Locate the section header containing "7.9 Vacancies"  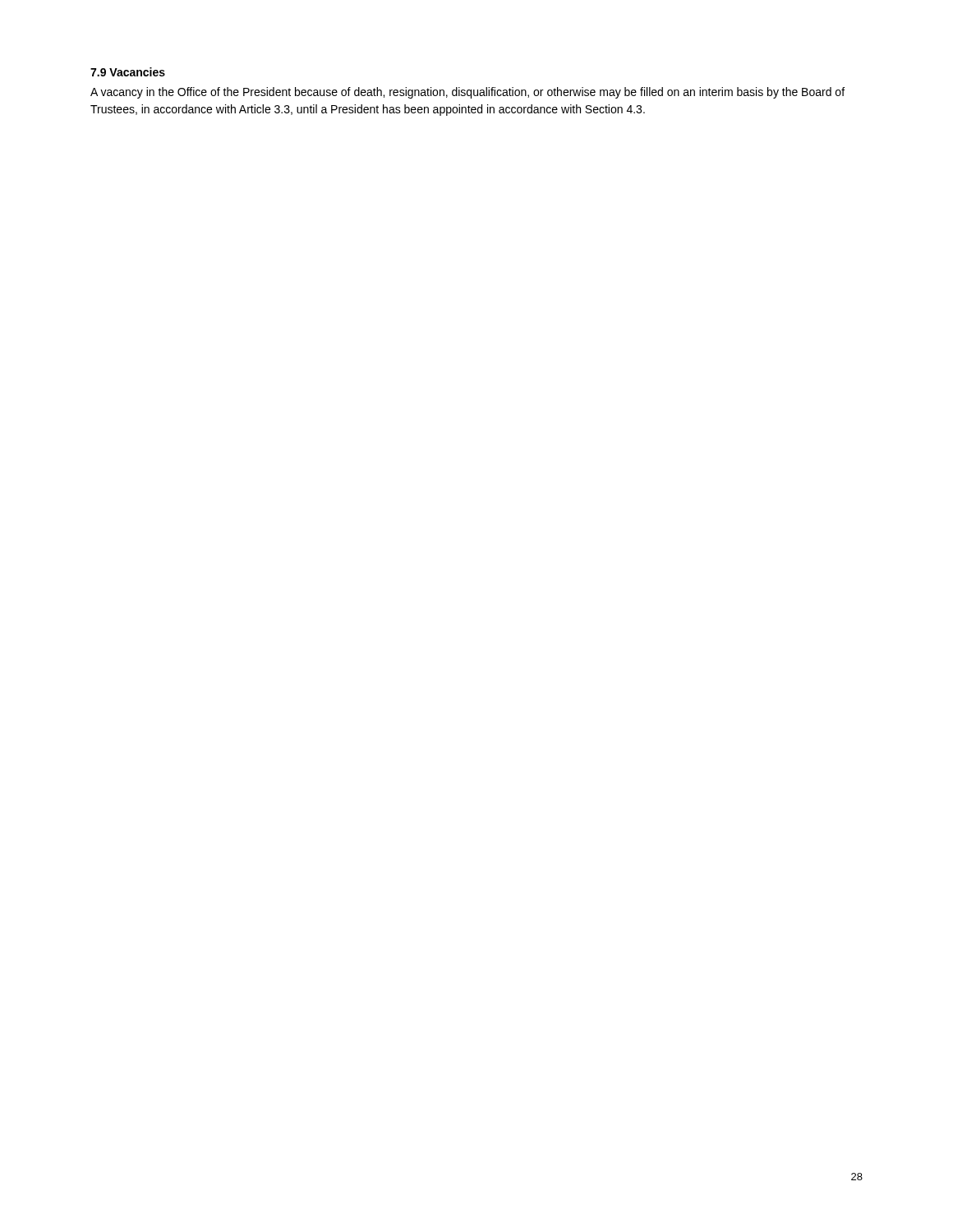[128, 72]
